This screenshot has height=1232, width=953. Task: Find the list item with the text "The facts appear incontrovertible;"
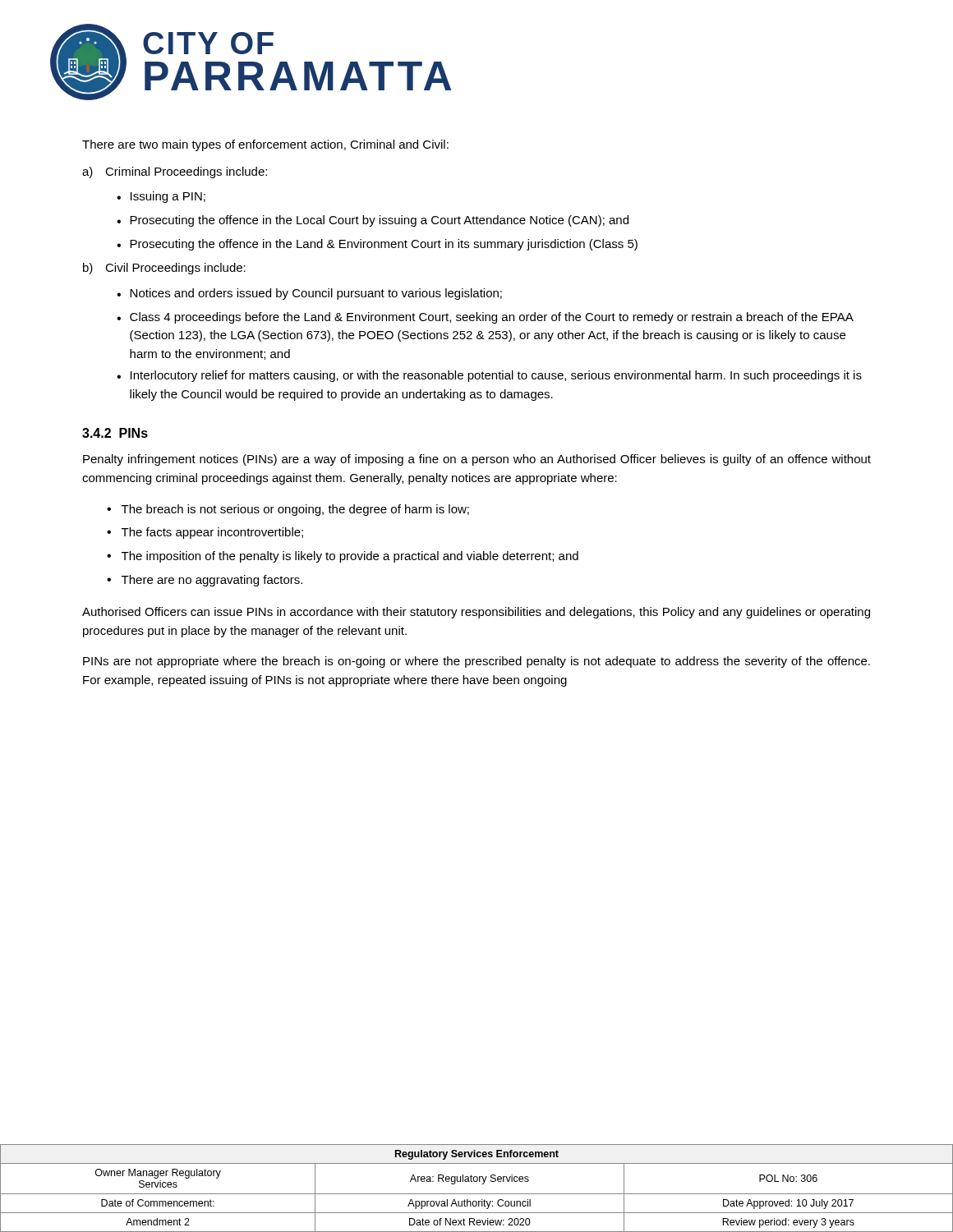coord(213,532)
